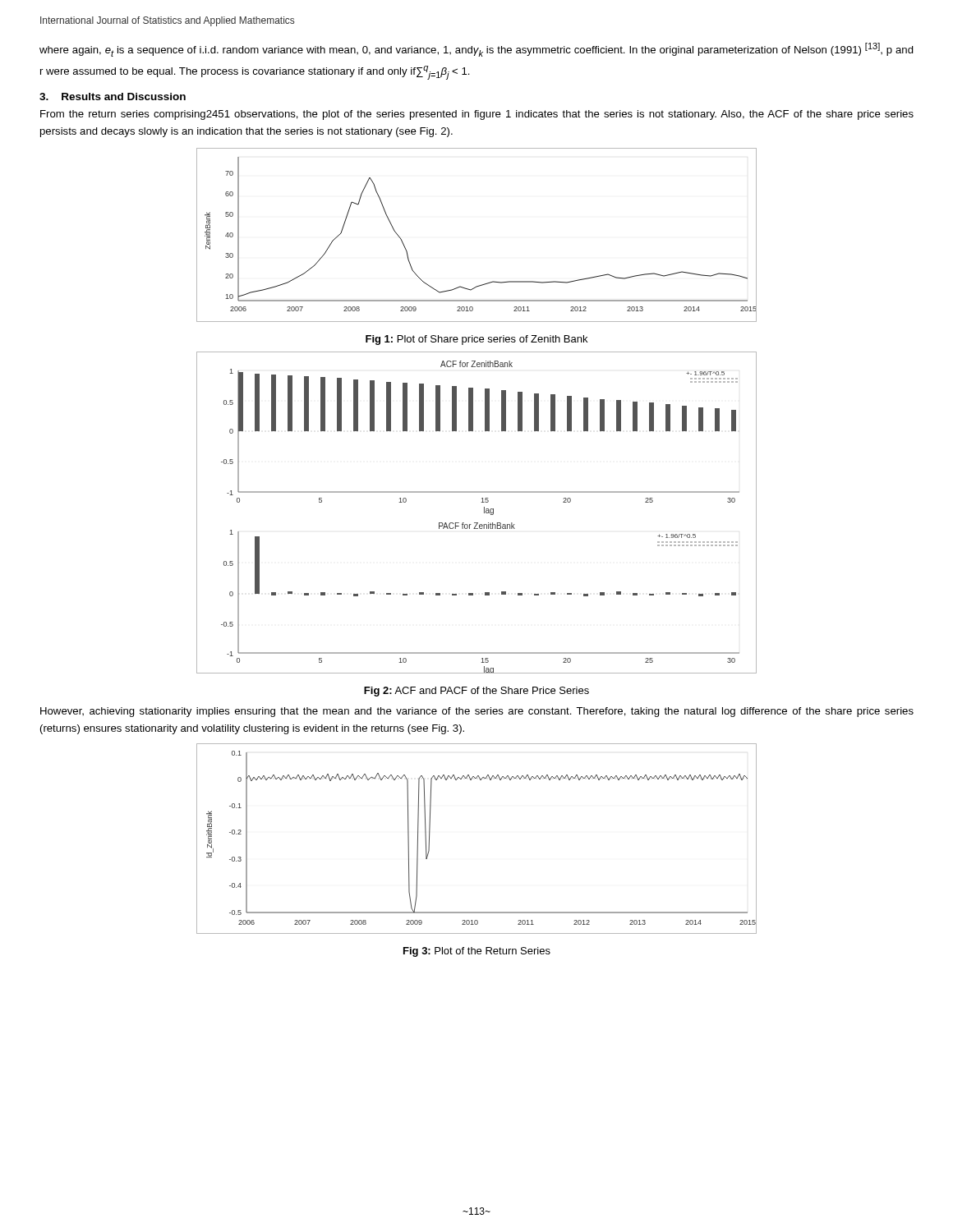This screenshot has height=1232, width=953.
Task: Click on the caption that reads "Fig 2: ACF and PACF"
Action: point(476,690)
